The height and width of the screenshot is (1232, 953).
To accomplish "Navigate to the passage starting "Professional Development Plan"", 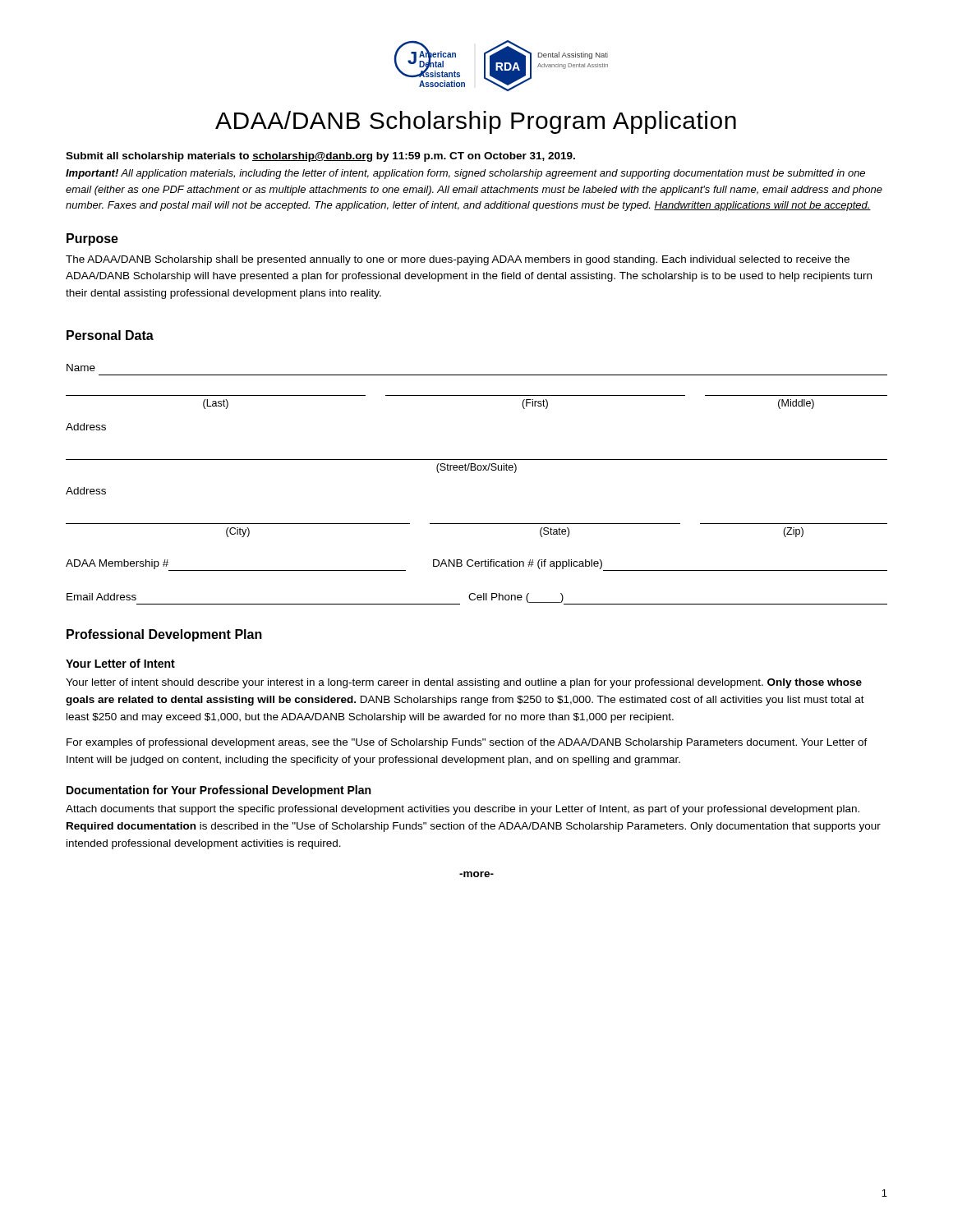I will [x=164, y=635].
